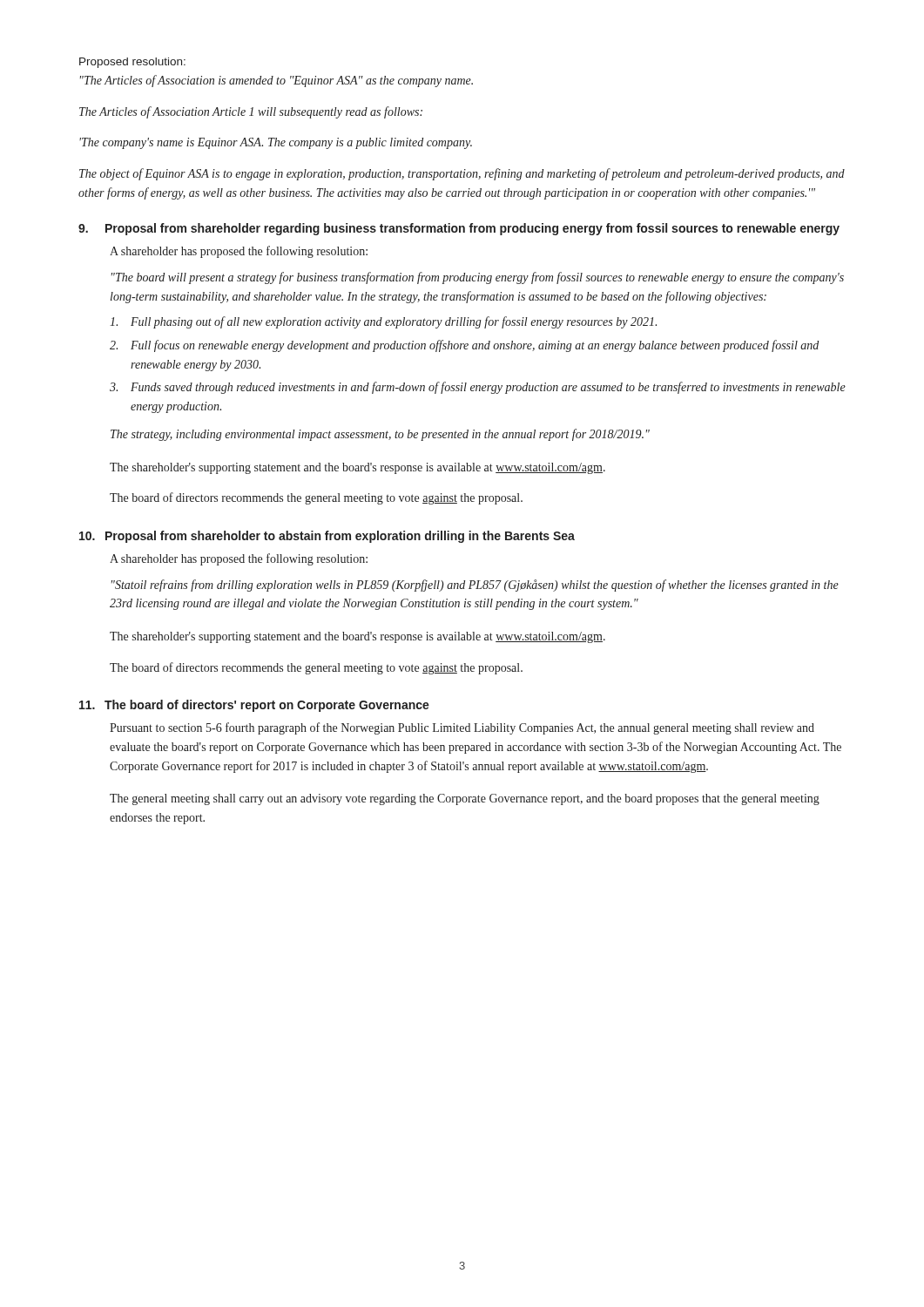The height and width of the screenshot is (1307, 924).
Task: Click on the text block that reads ""The board will present a strategy"
Action: coord(477,287)
